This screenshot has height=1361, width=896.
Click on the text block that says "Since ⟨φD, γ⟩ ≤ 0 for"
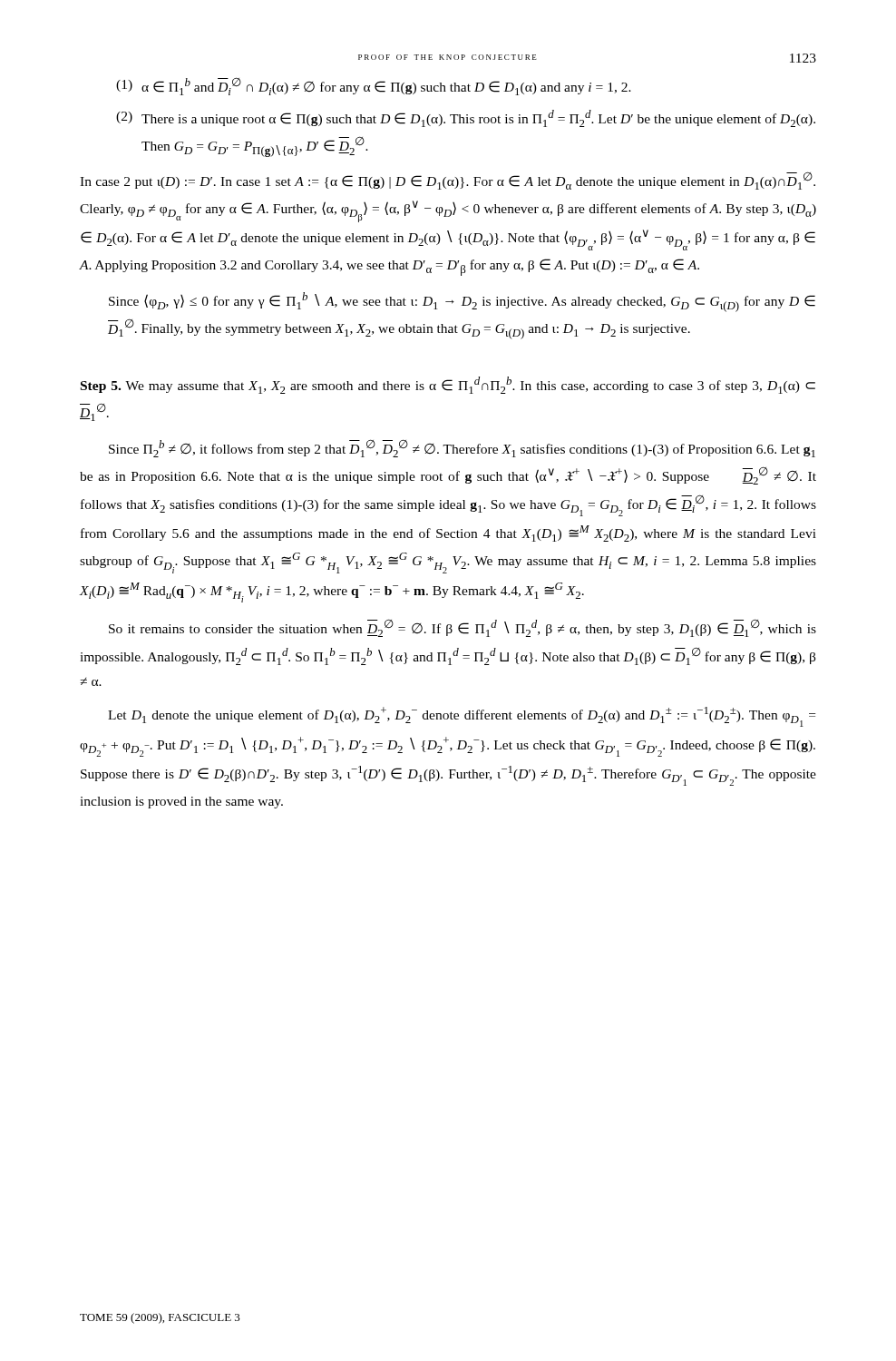point(448,315)
